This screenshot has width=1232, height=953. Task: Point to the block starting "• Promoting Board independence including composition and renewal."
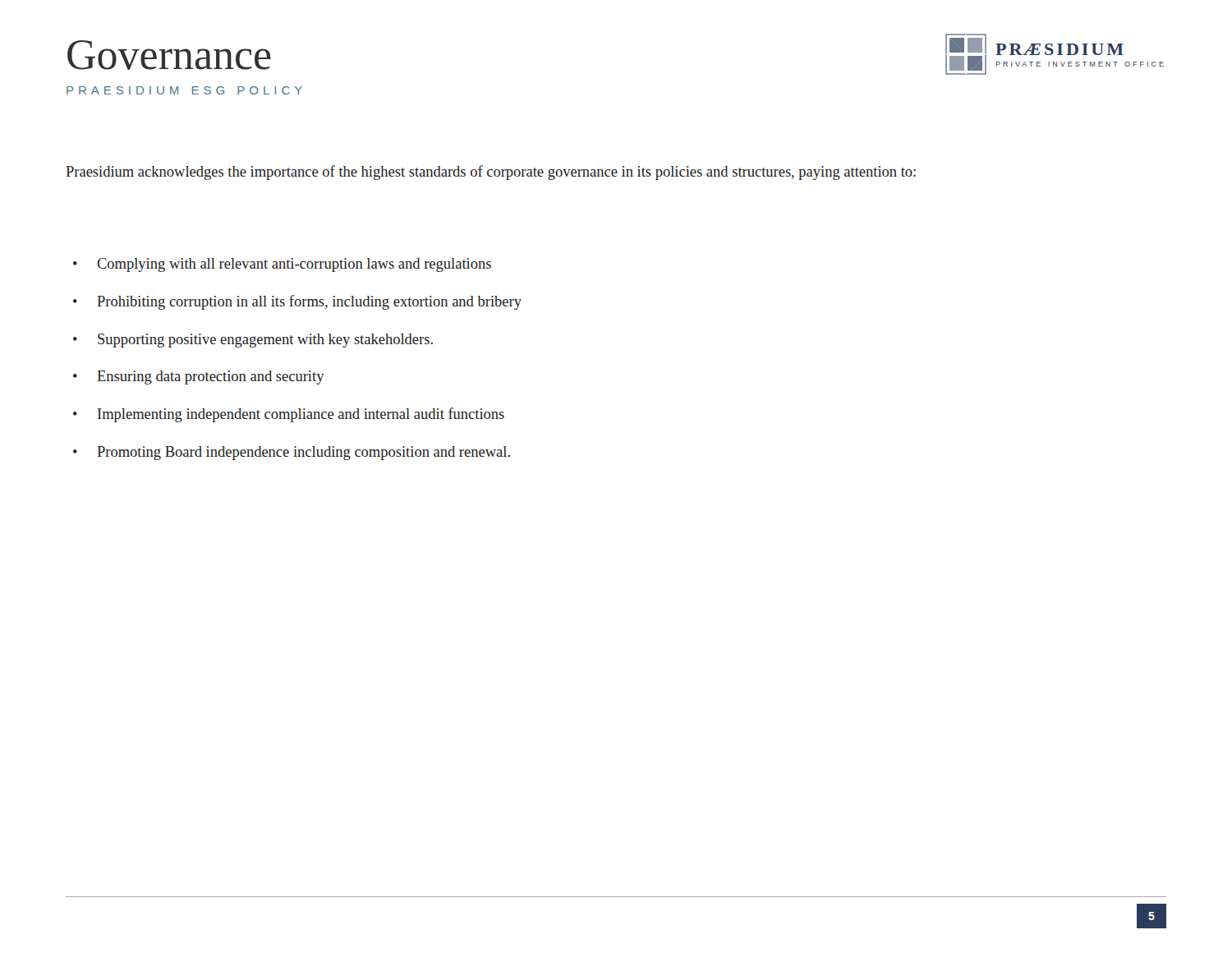click(288, 452)
